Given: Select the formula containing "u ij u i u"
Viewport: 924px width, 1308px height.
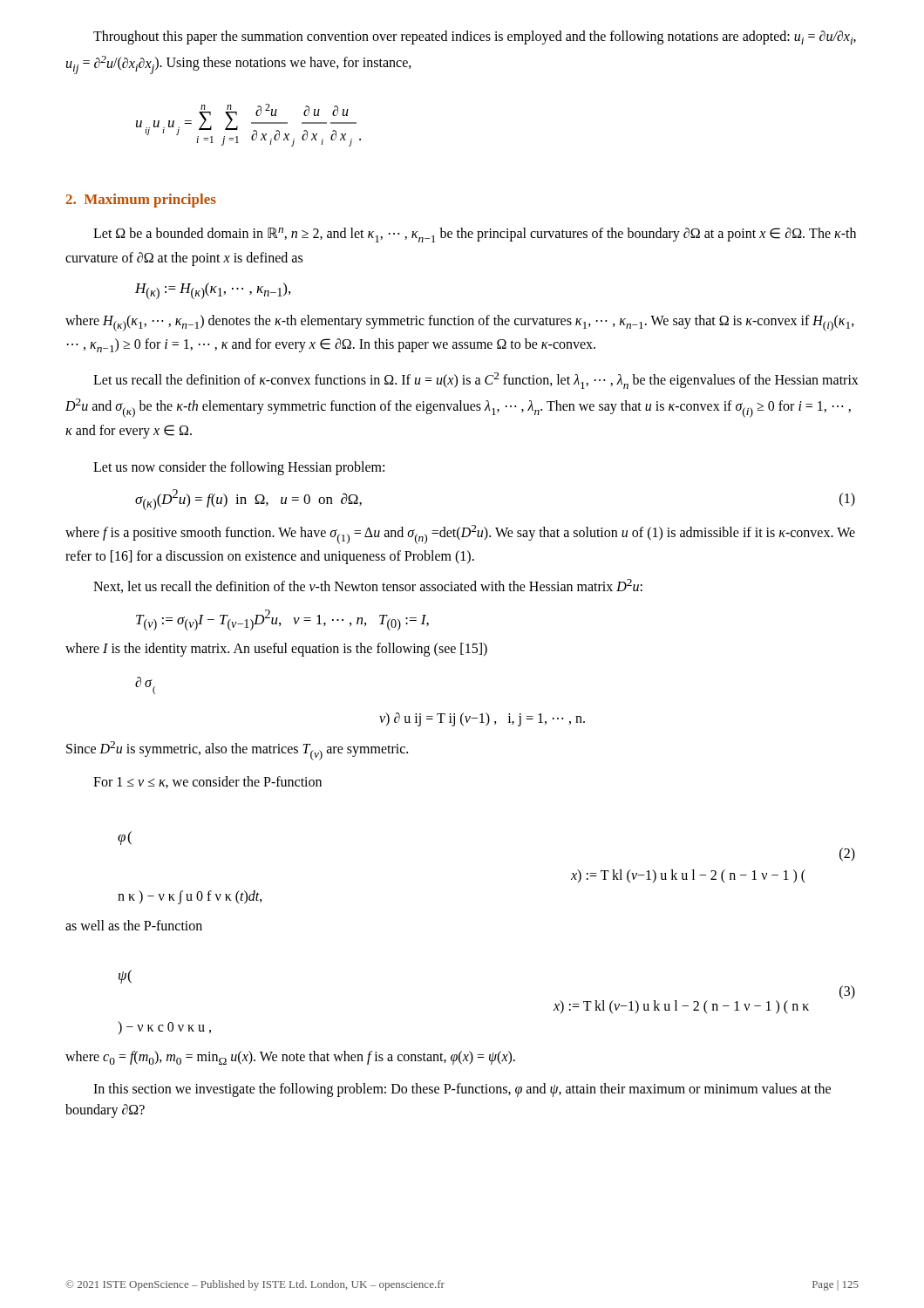Looking at the screenshot, I should pyautogui.click(x=283, y=125).
